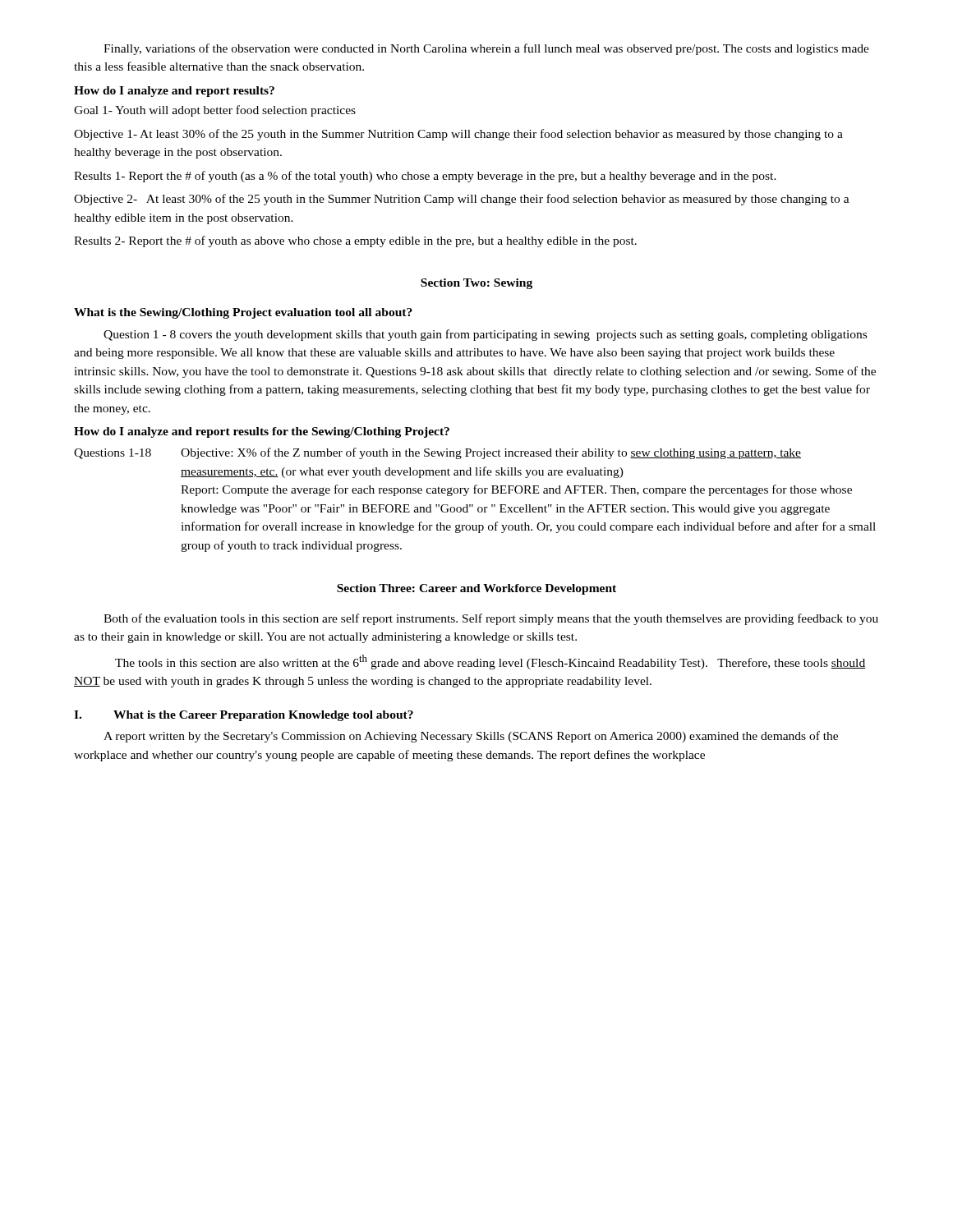The width and height of the screenshot is (953, 1232).
Task: Where is the passage that starts "Results 2- Report the"?
Action: pyautogui.click(x=476, y=241)
